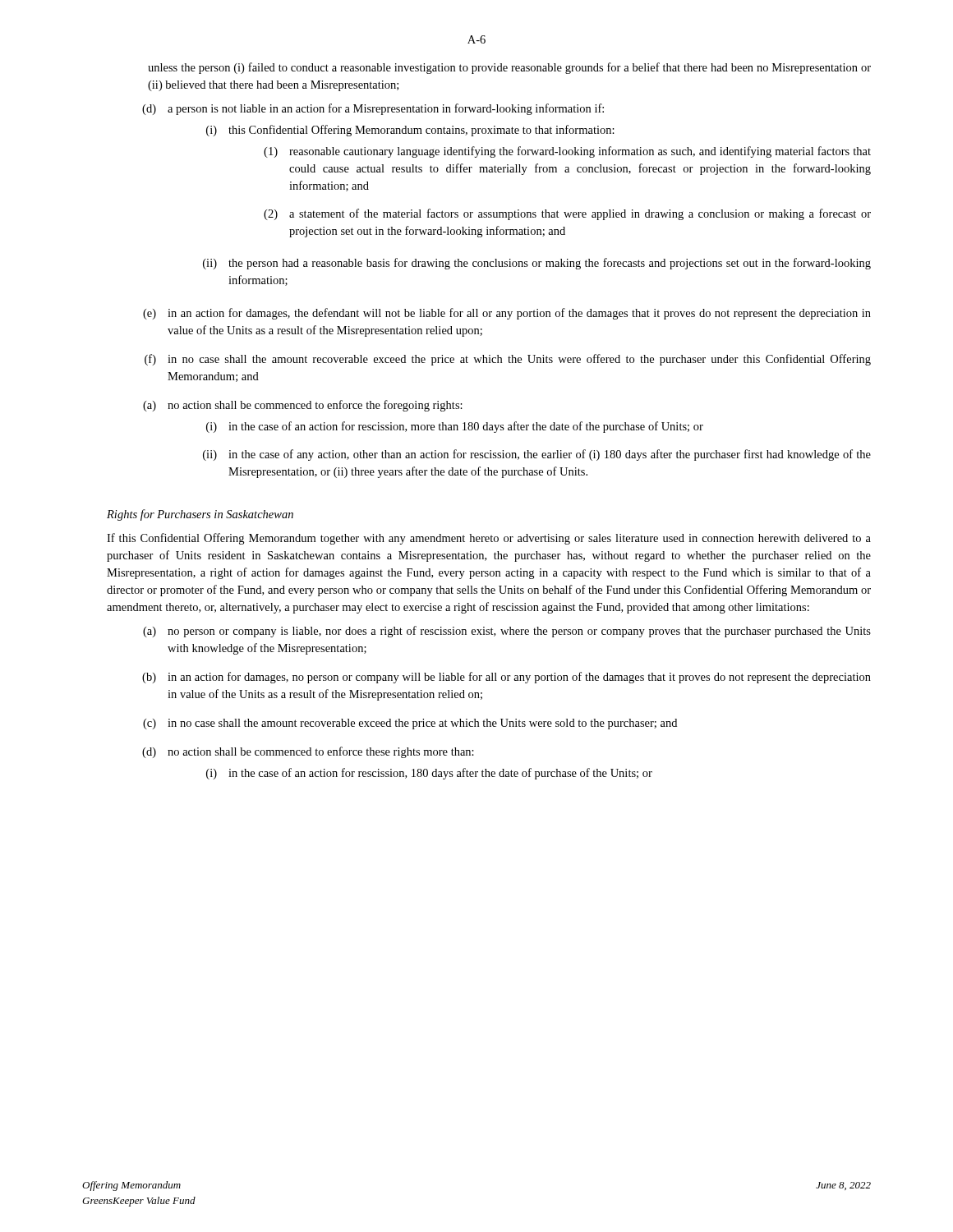The image size is (953, 1232).
Task: Find the list item that says "(d) no action shall"
Action: tap(489, 768)
